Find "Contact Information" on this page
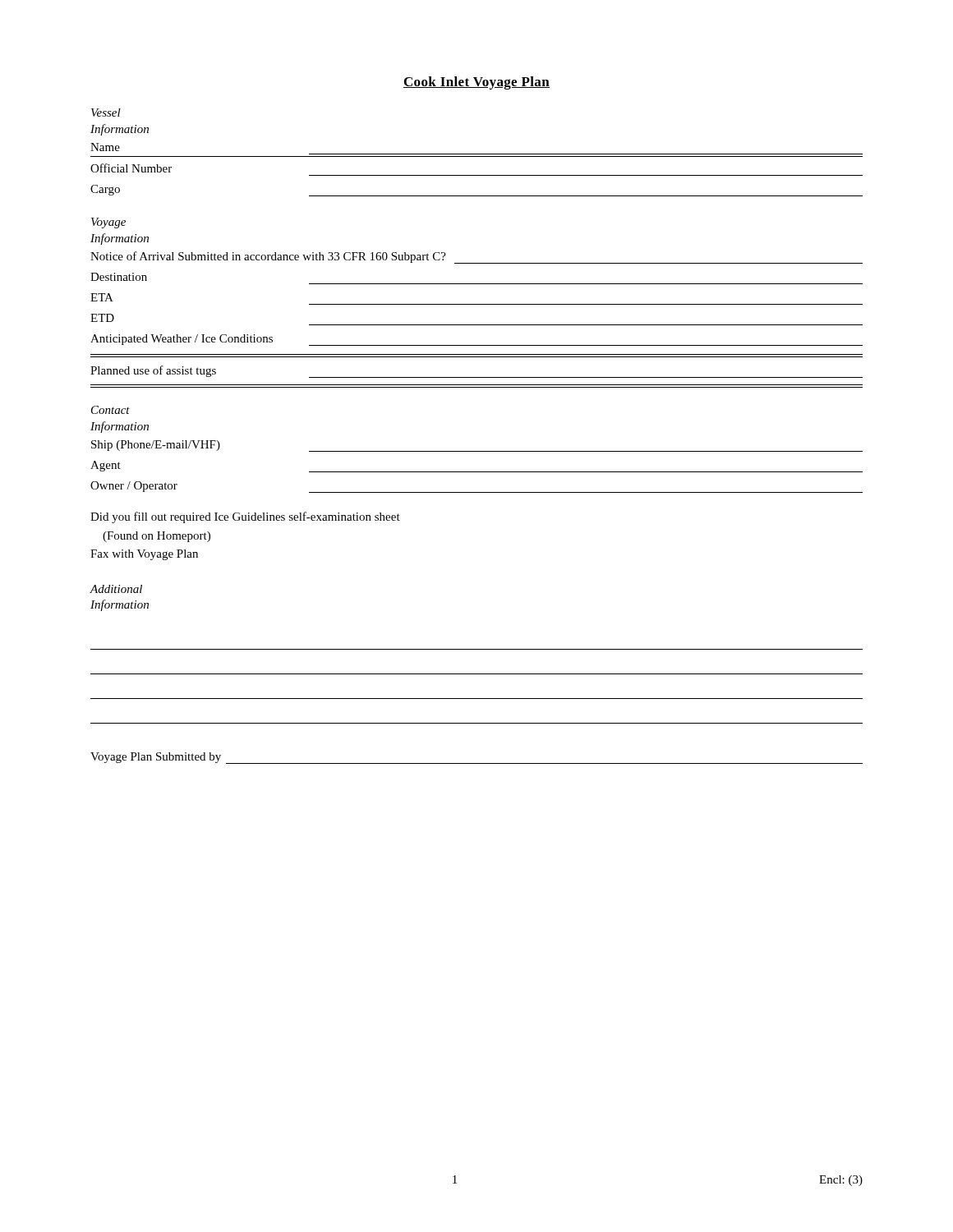This screenshot has width=953, height=1232. click(x=110, y=410)
